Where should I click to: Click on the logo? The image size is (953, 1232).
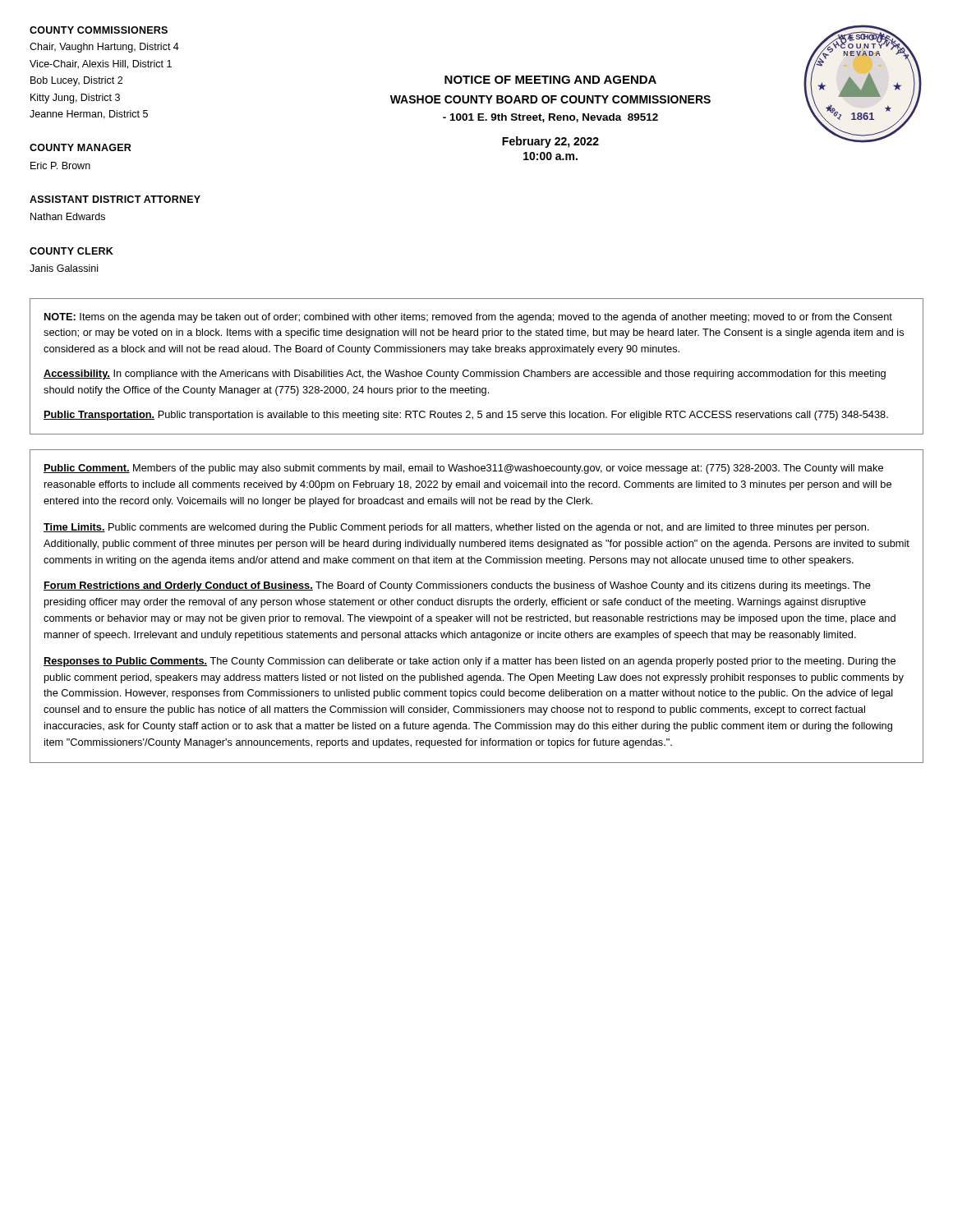coord(863,85)
